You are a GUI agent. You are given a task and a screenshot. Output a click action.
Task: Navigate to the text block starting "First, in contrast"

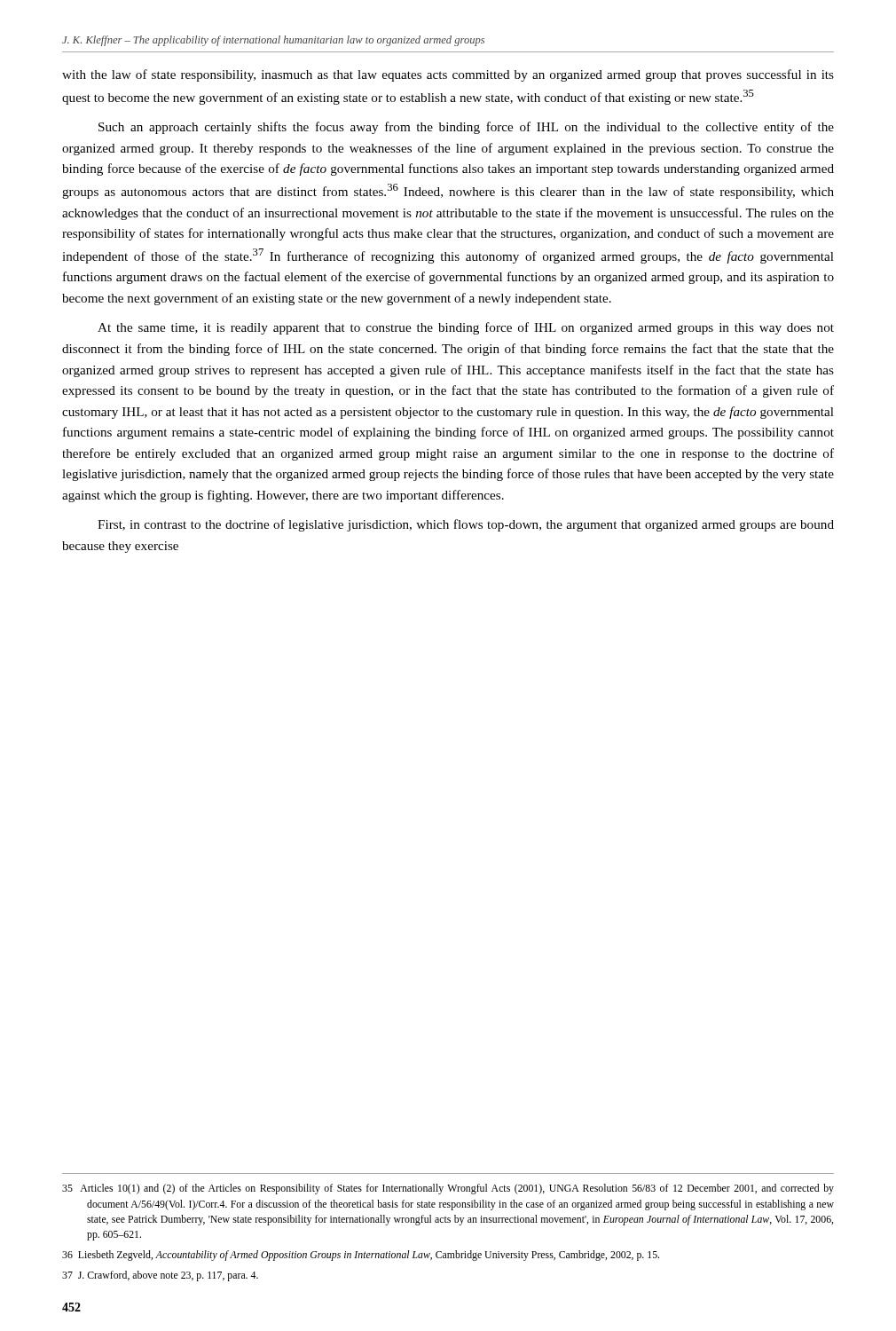click(x=448, y=535)
